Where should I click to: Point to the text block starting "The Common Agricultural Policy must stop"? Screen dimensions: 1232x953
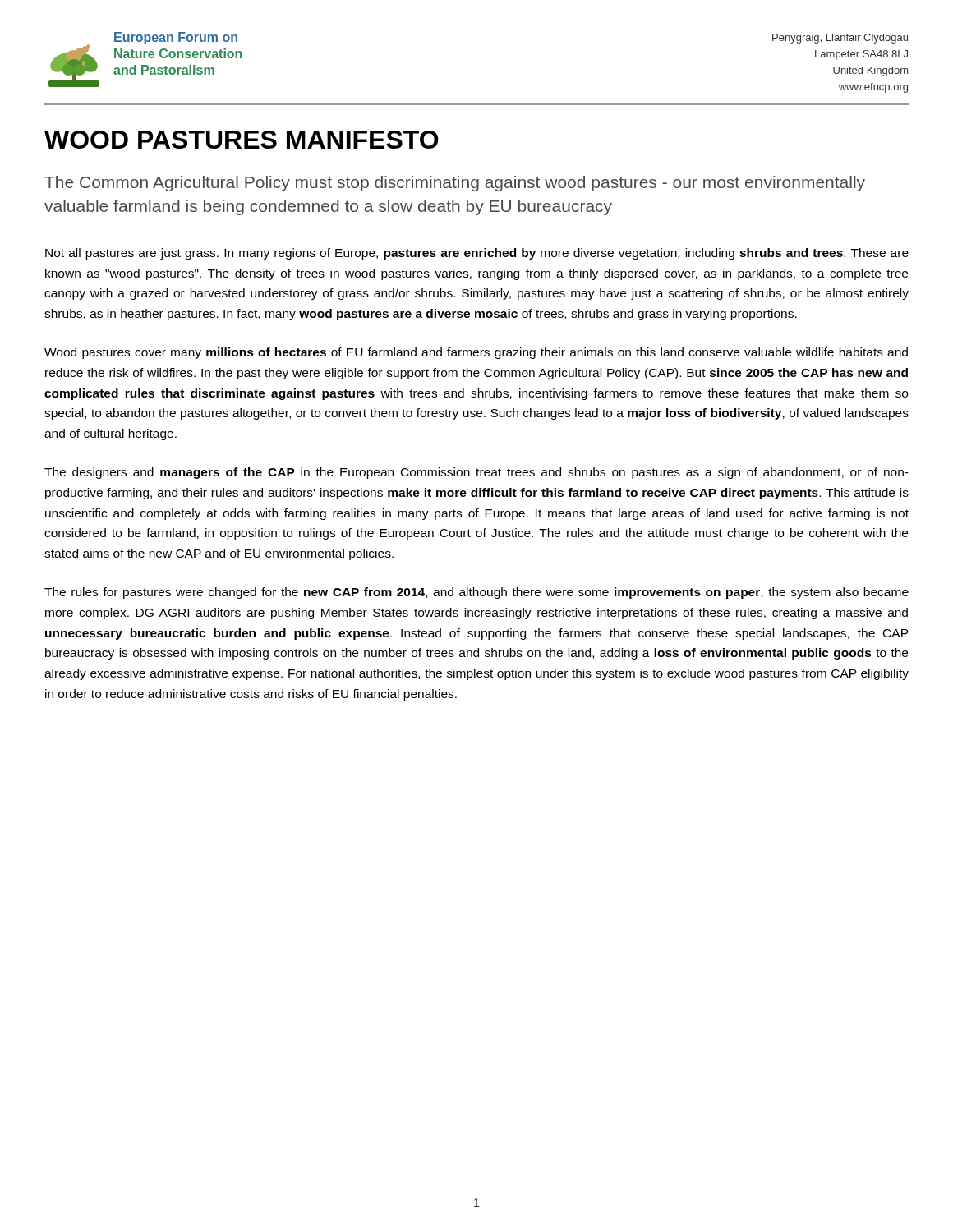455,194
